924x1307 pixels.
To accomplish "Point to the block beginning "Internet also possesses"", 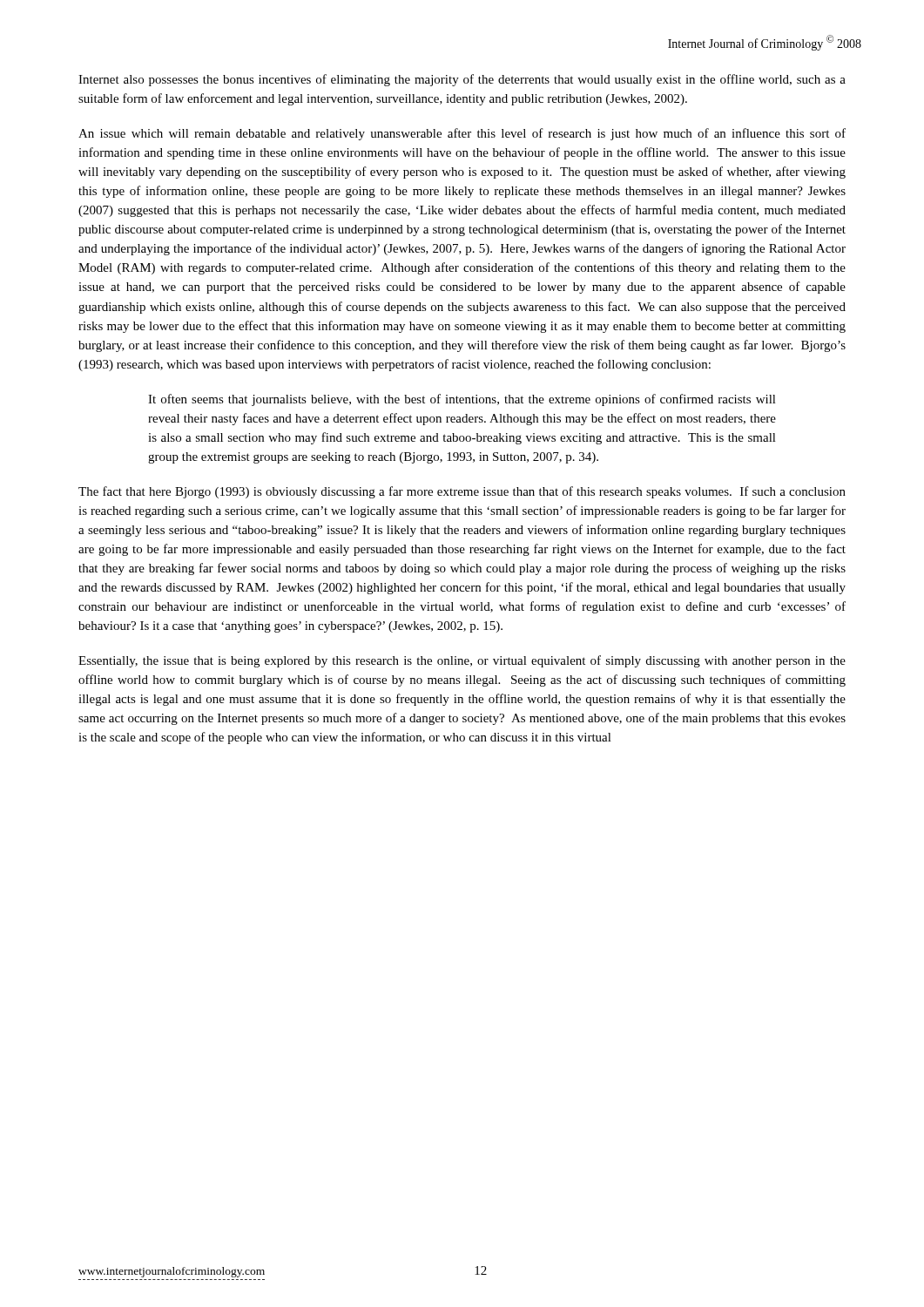I will [x=462, y=89].
